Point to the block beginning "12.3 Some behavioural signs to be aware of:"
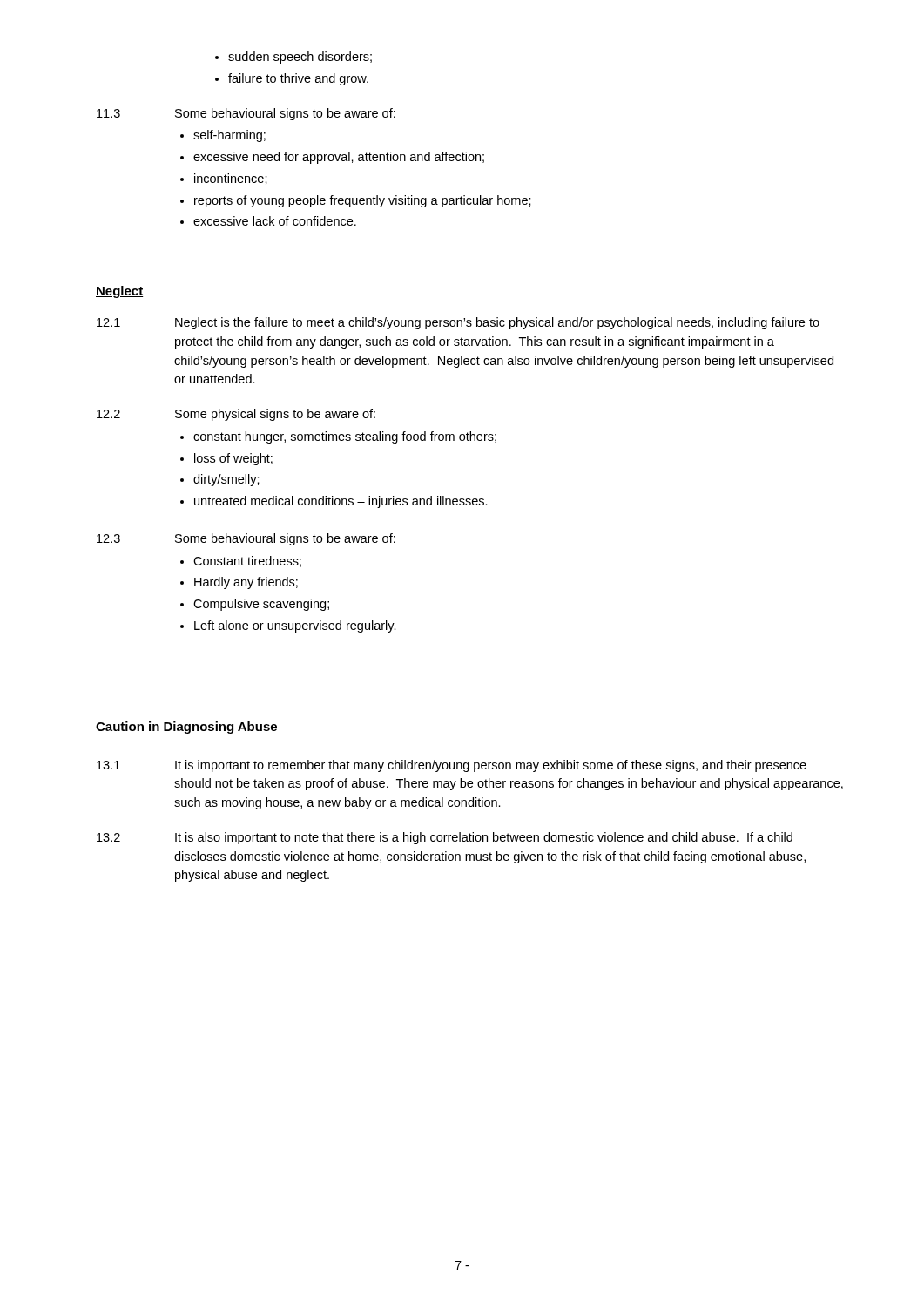Image resolution: width=924 pixels, height=1307 pixels. tap(246, 539)
